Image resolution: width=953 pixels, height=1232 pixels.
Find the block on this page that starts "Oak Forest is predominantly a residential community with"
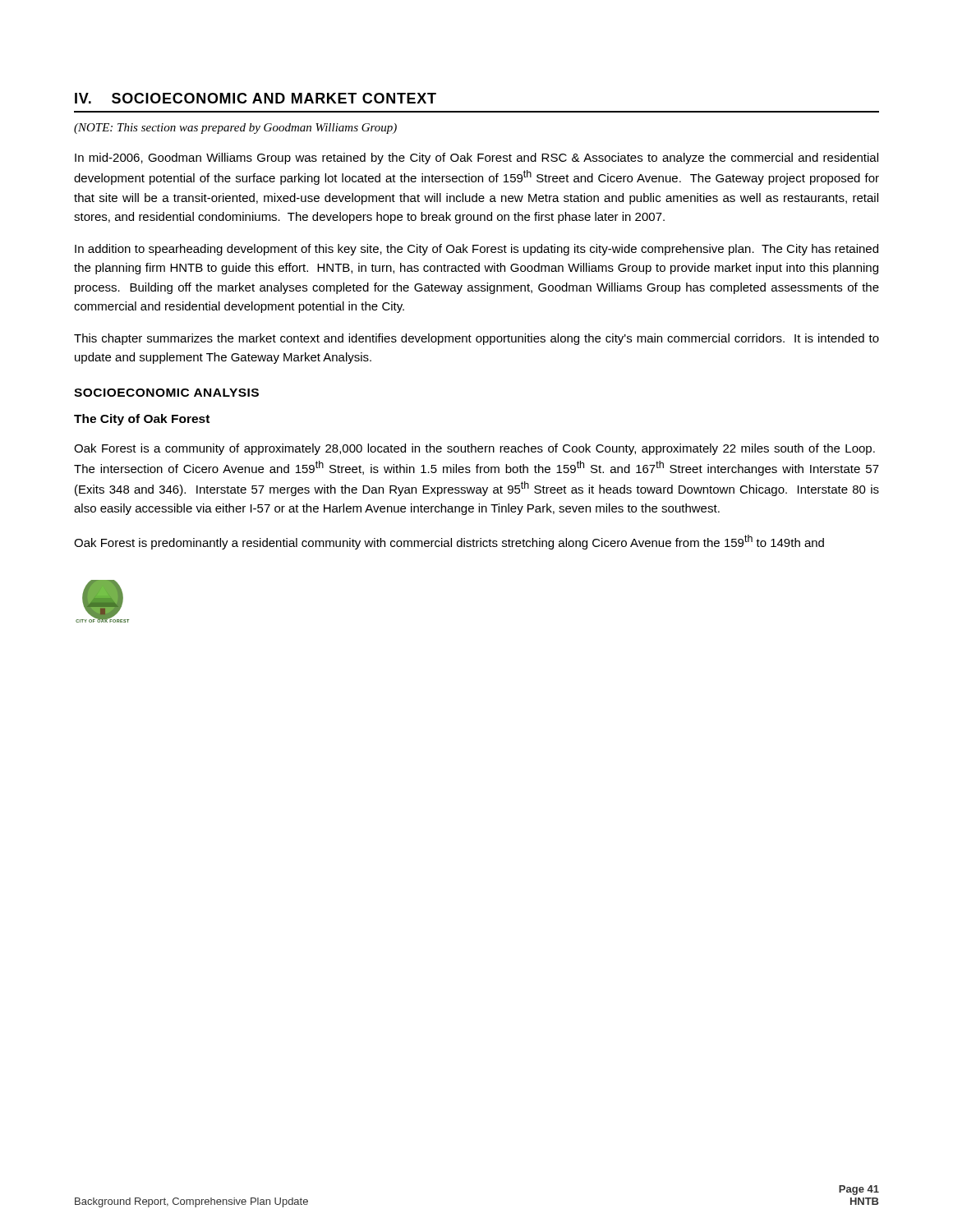coord(476,541)
